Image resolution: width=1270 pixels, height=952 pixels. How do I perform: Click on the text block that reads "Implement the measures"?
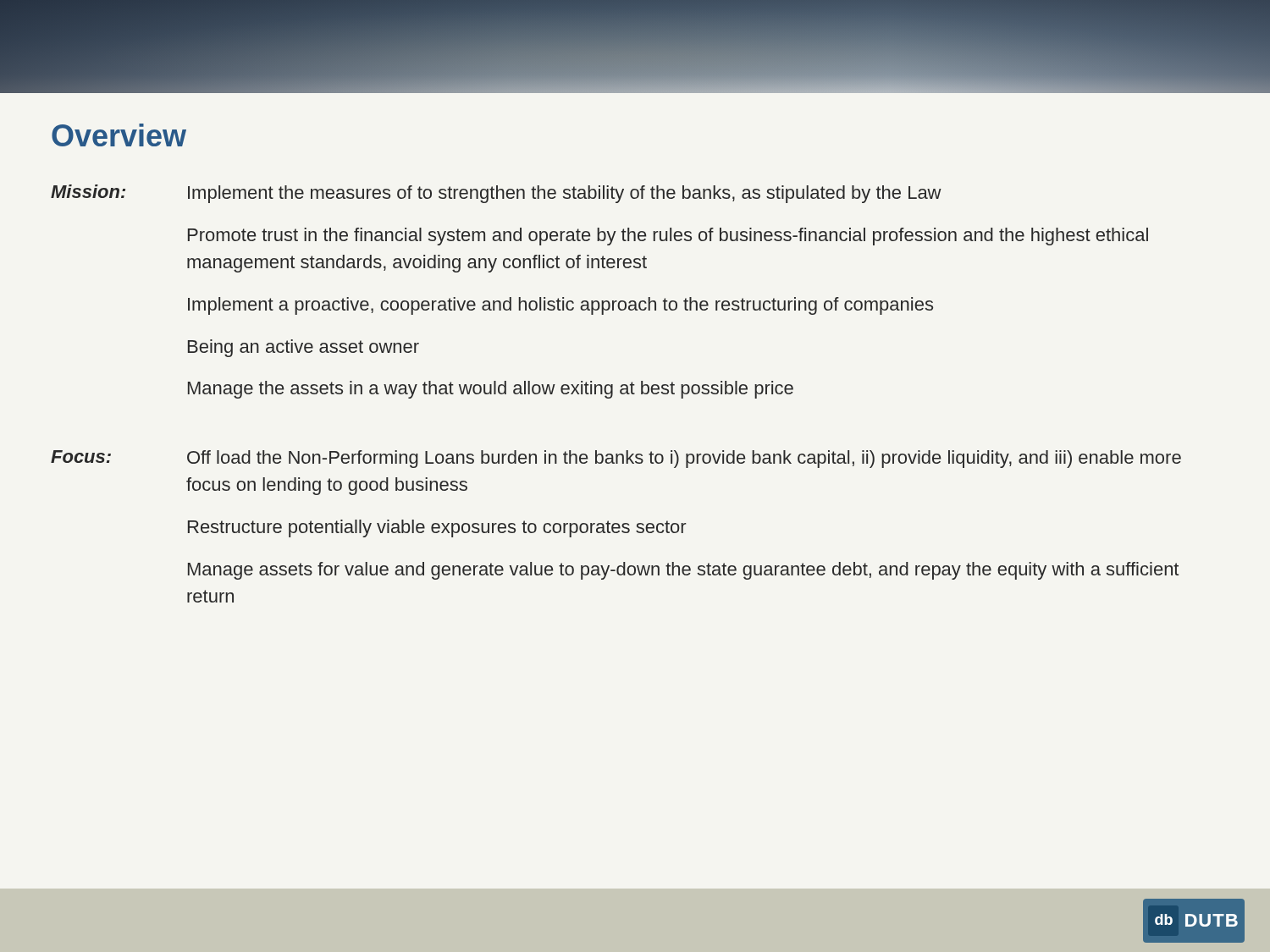[x=564, y=192]
